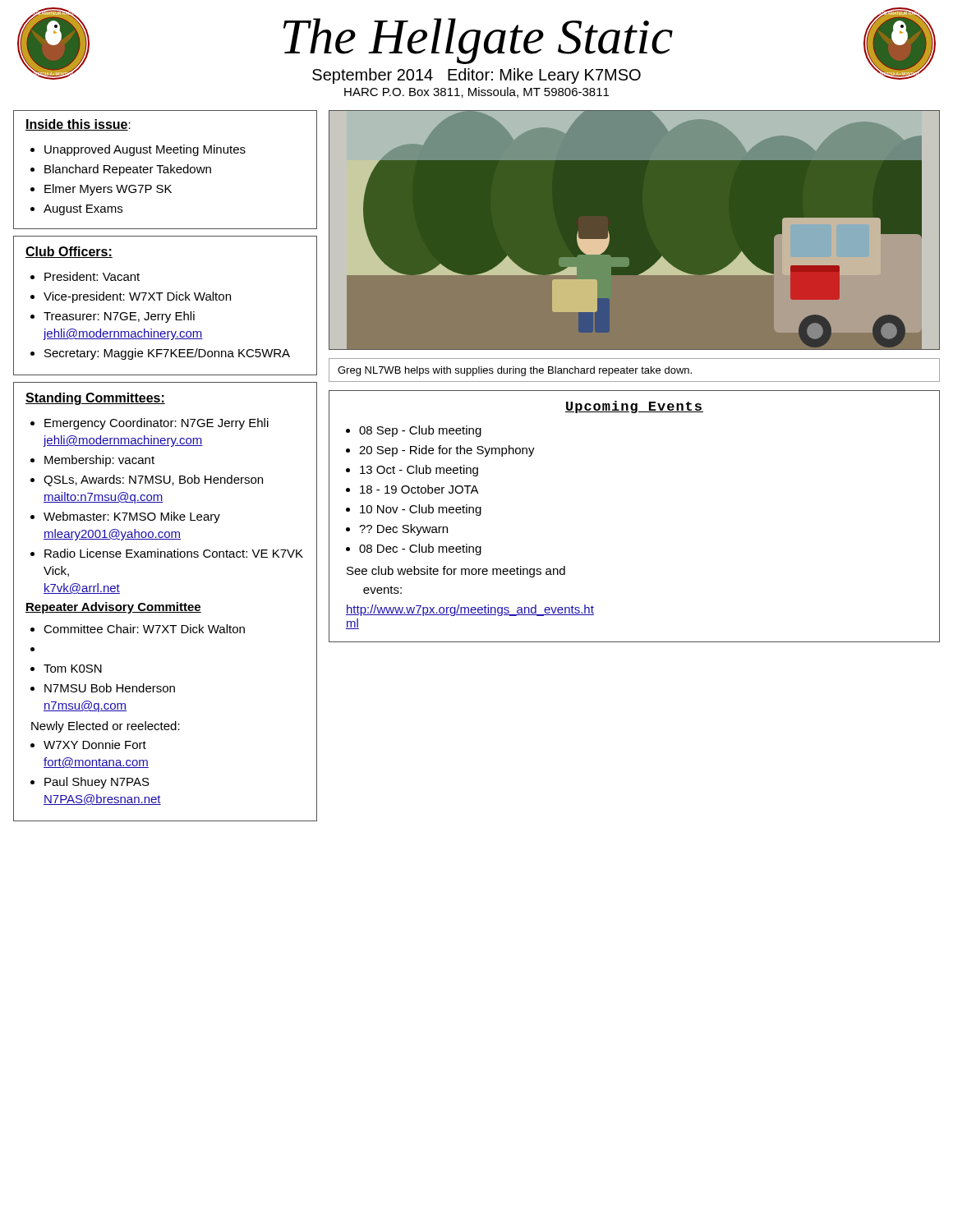Click where it says "QSLs, Awards: N7MSU, Bob Henderson mailto:n7msu@q.com"
This screenshot has width=953, height=1232.
click(x=154, y=488)
